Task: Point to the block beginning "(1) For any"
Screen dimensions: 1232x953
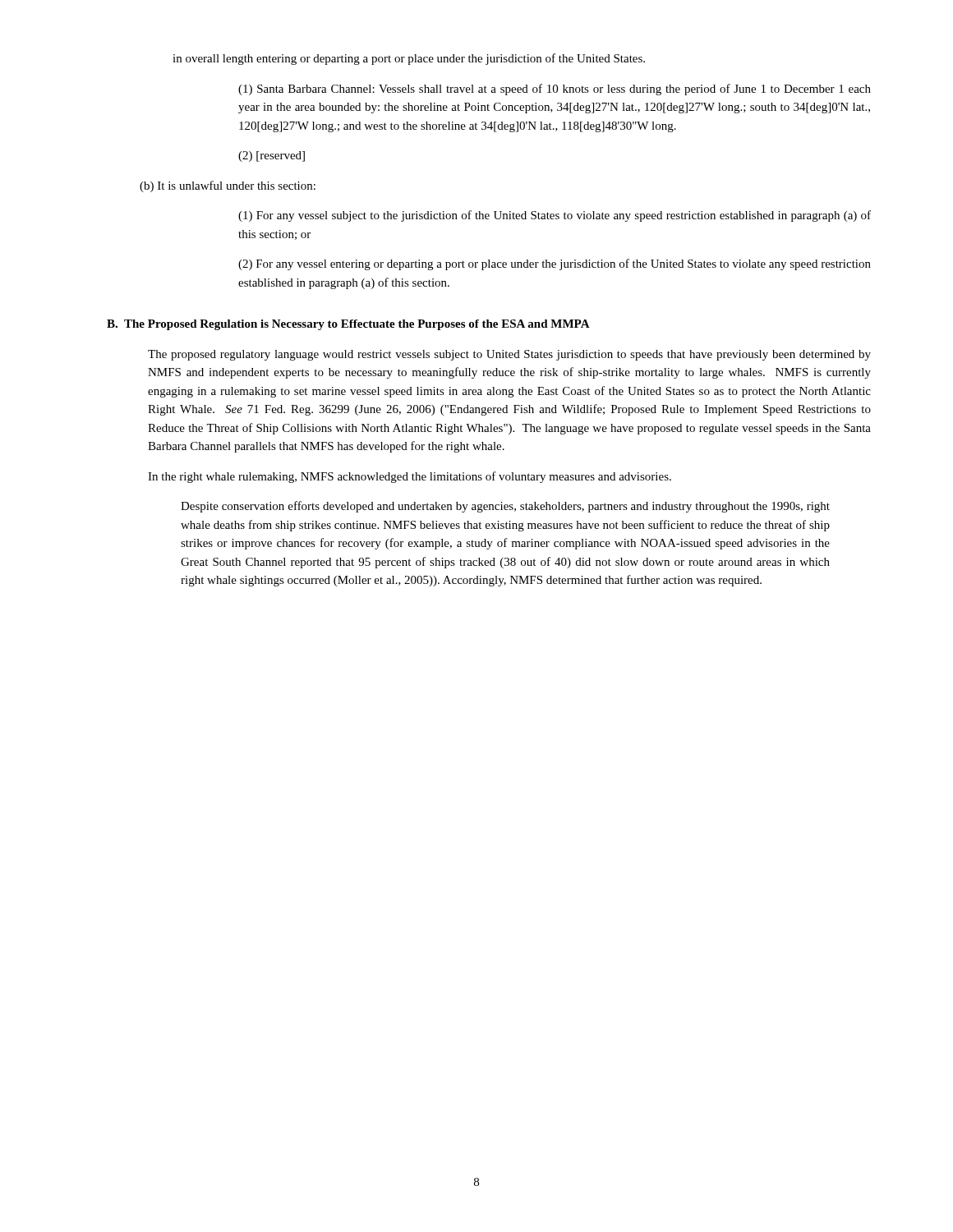Action: click(x=555, y=224)
